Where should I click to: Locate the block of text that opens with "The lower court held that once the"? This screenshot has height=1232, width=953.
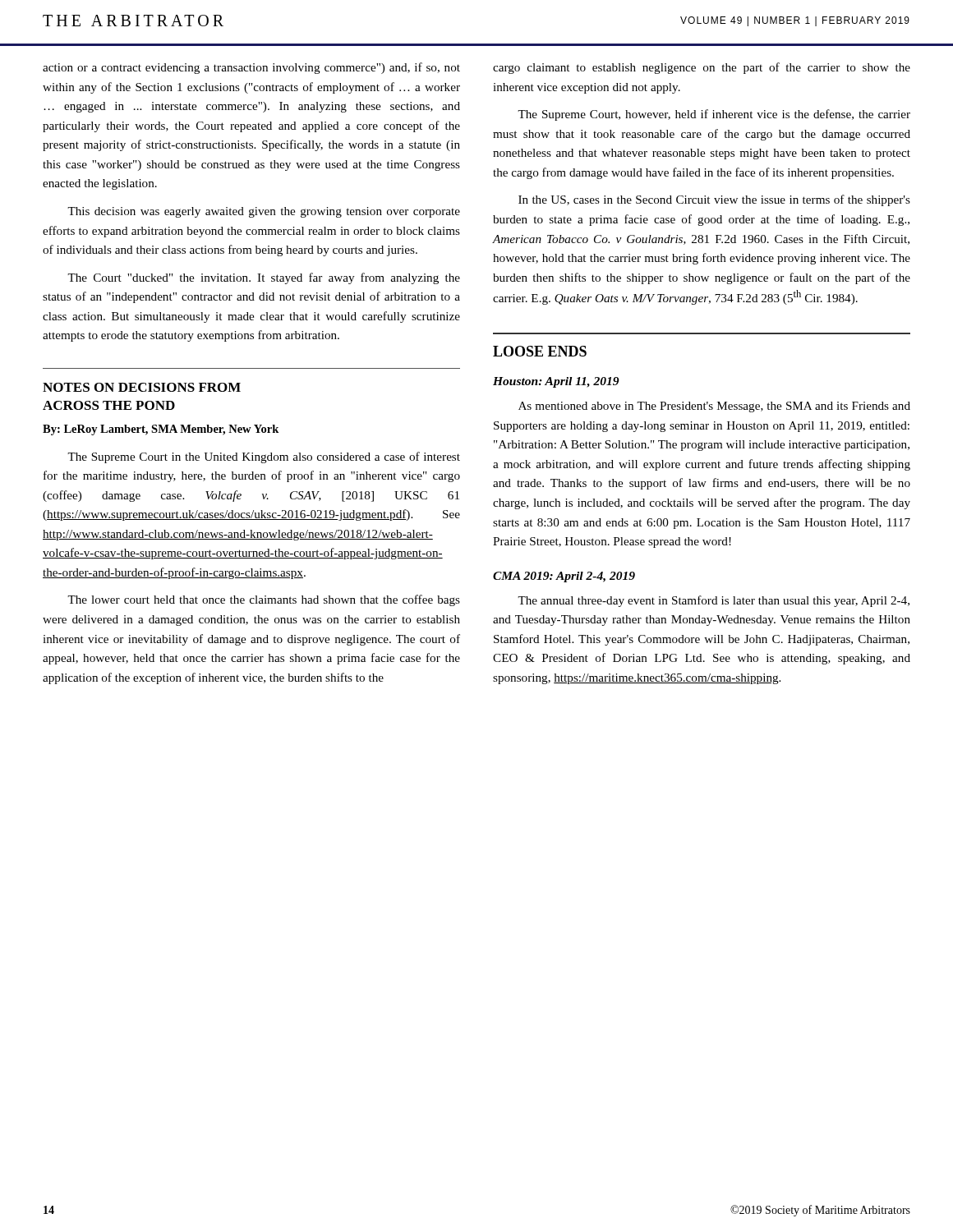pyautogui.click(x=251, y=638)
